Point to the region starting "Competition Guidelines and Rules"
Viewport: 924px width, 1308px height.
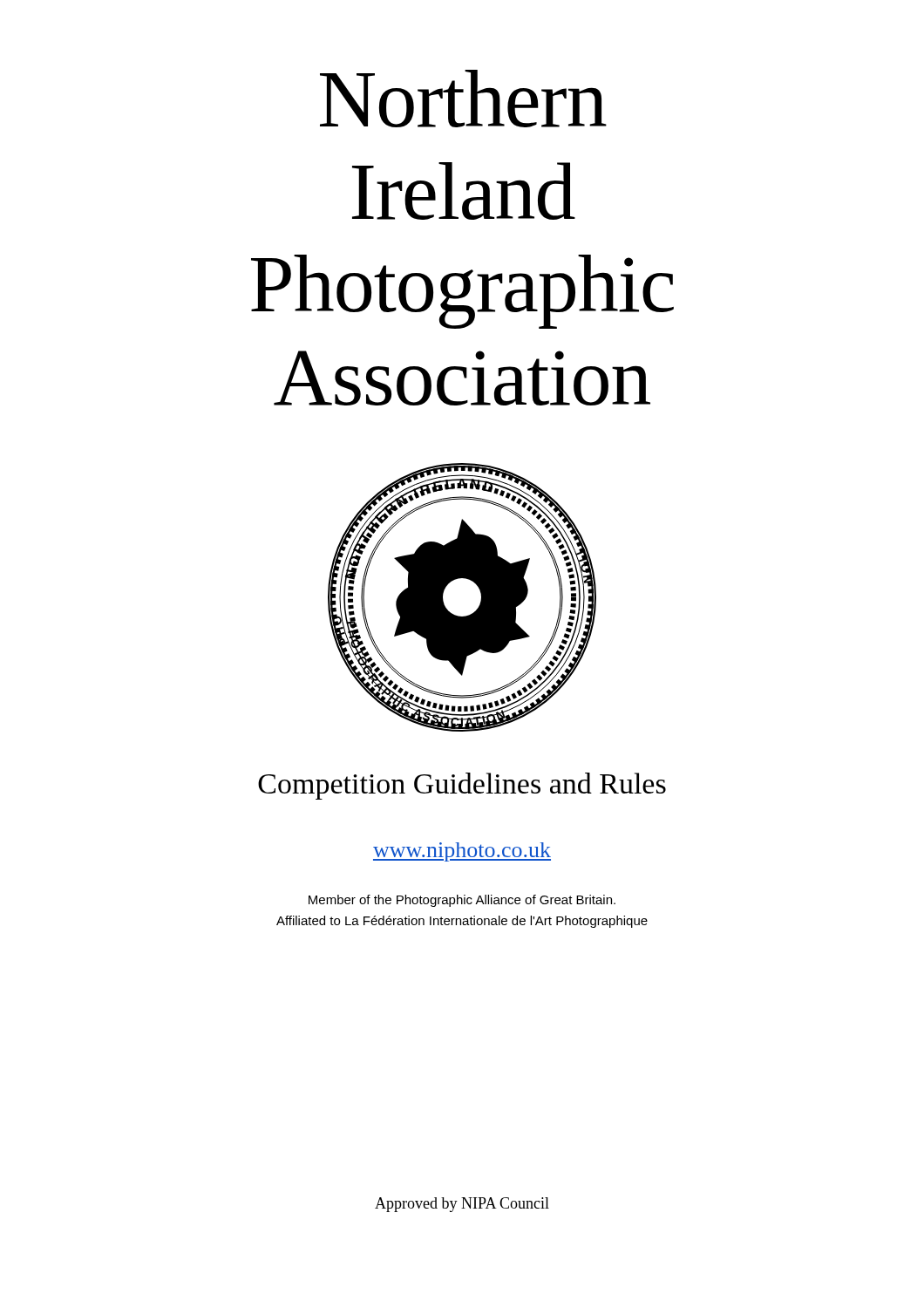pos(462,783)
